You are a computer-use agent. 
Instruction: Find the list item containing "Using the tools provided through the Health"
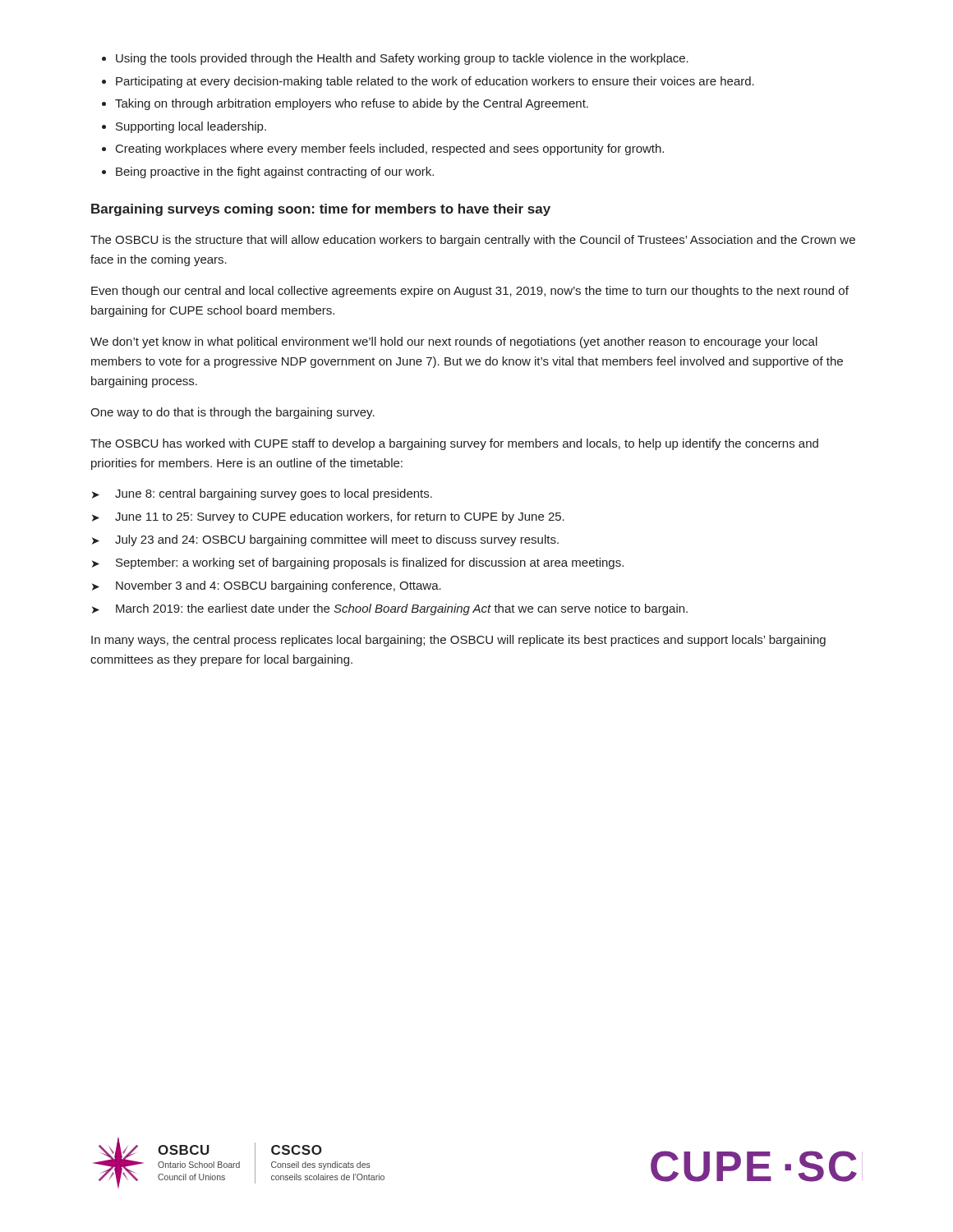point(476,115)
